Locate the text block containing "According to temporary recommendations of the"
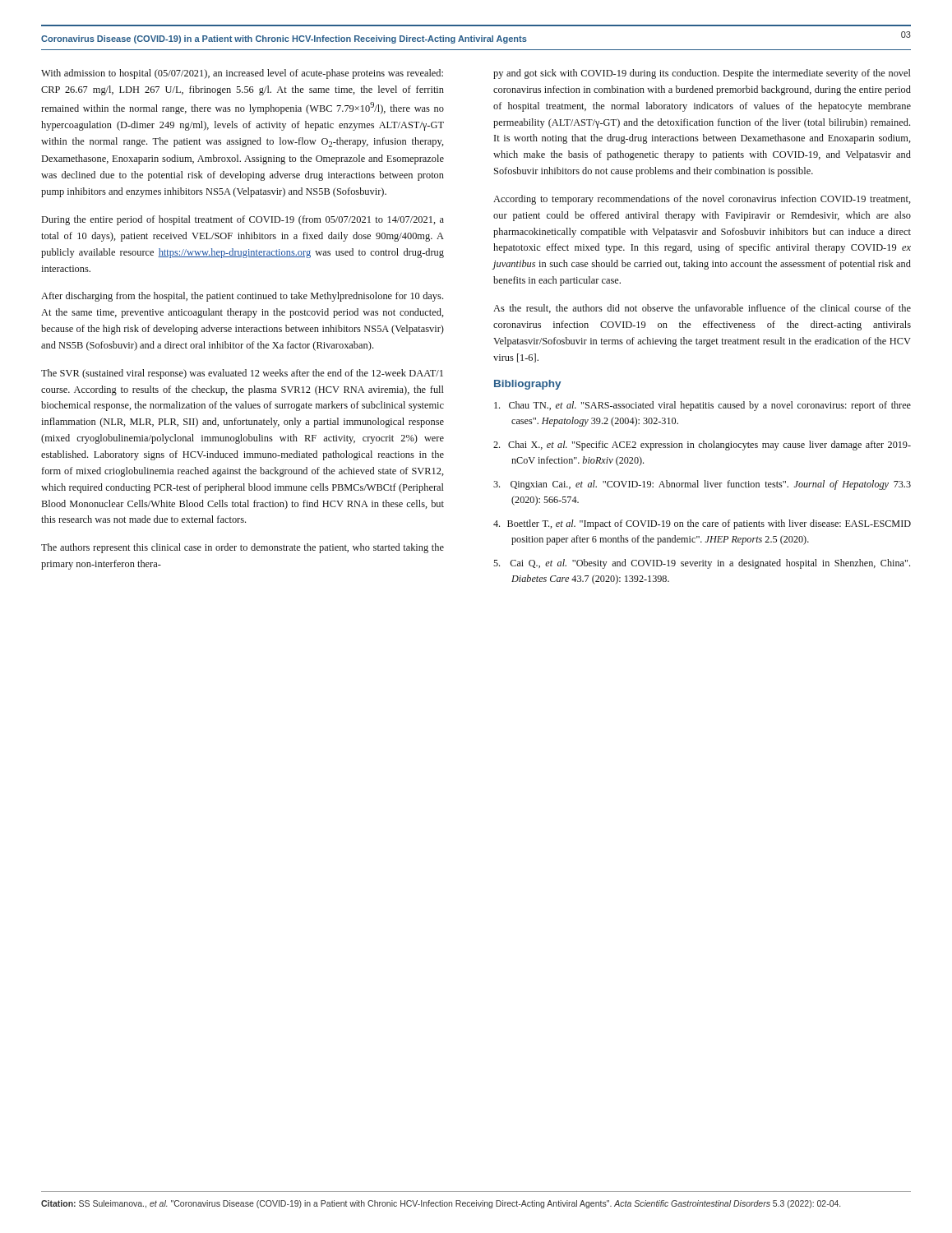Screen dimensions: 1233x952 click(x=702, y=240)
